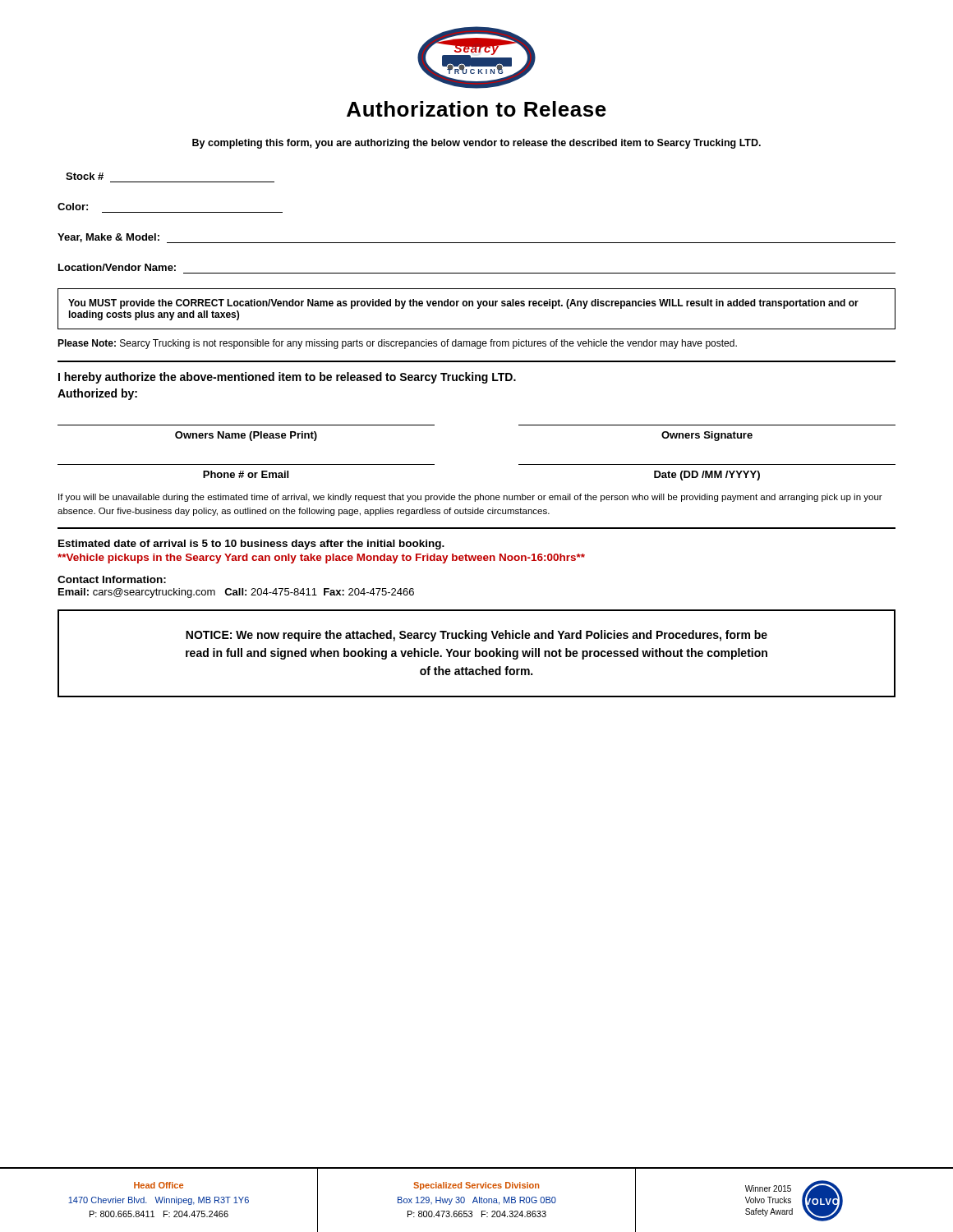Image resolution: width=953 pixels, height=1232 pixels.
Task: Select the passage starting "Please Note: Searcy Trucking"
Action: click(397, 343)
